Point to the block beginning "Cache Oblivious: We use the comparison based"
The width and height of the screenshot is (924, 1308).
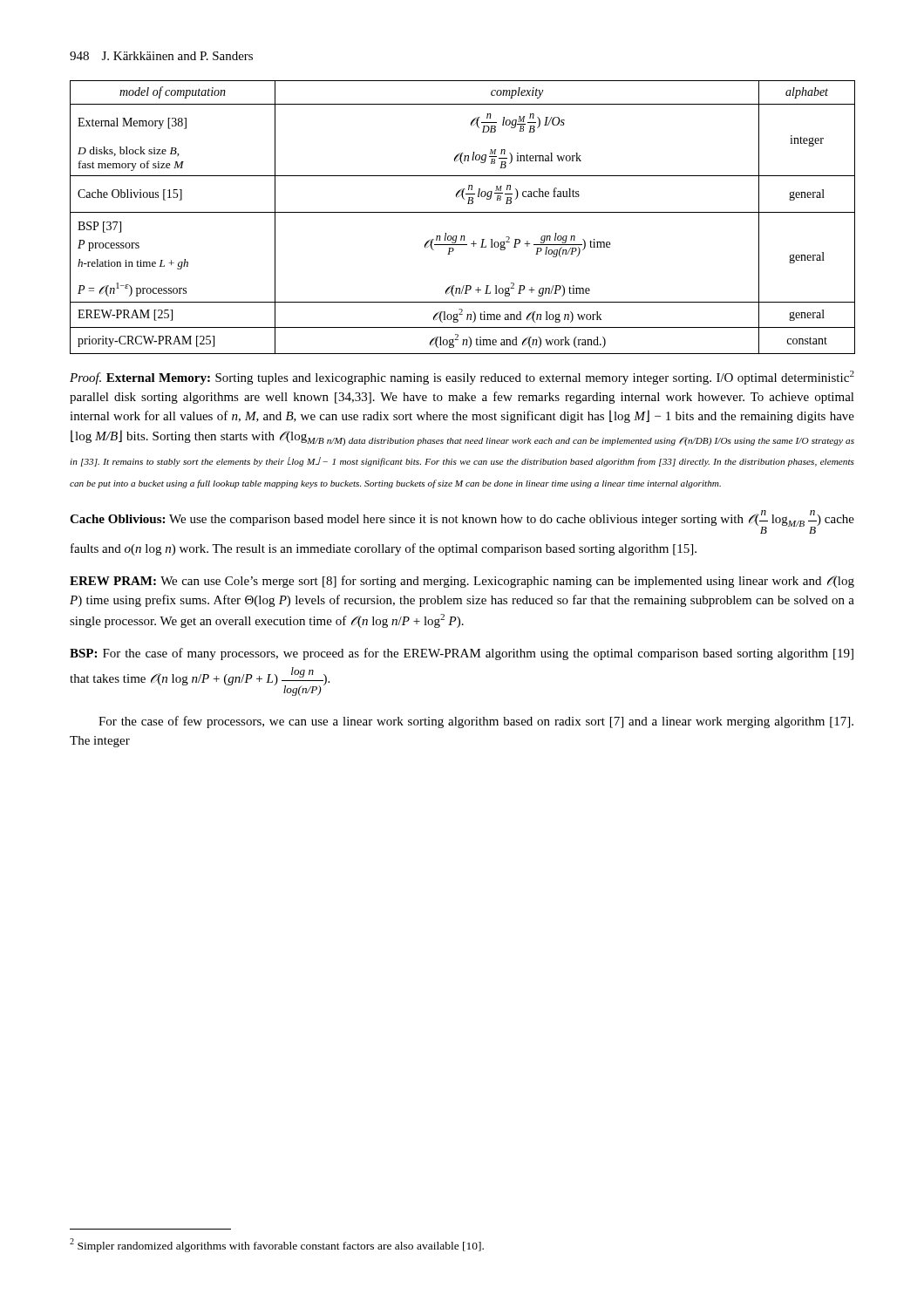462,529
